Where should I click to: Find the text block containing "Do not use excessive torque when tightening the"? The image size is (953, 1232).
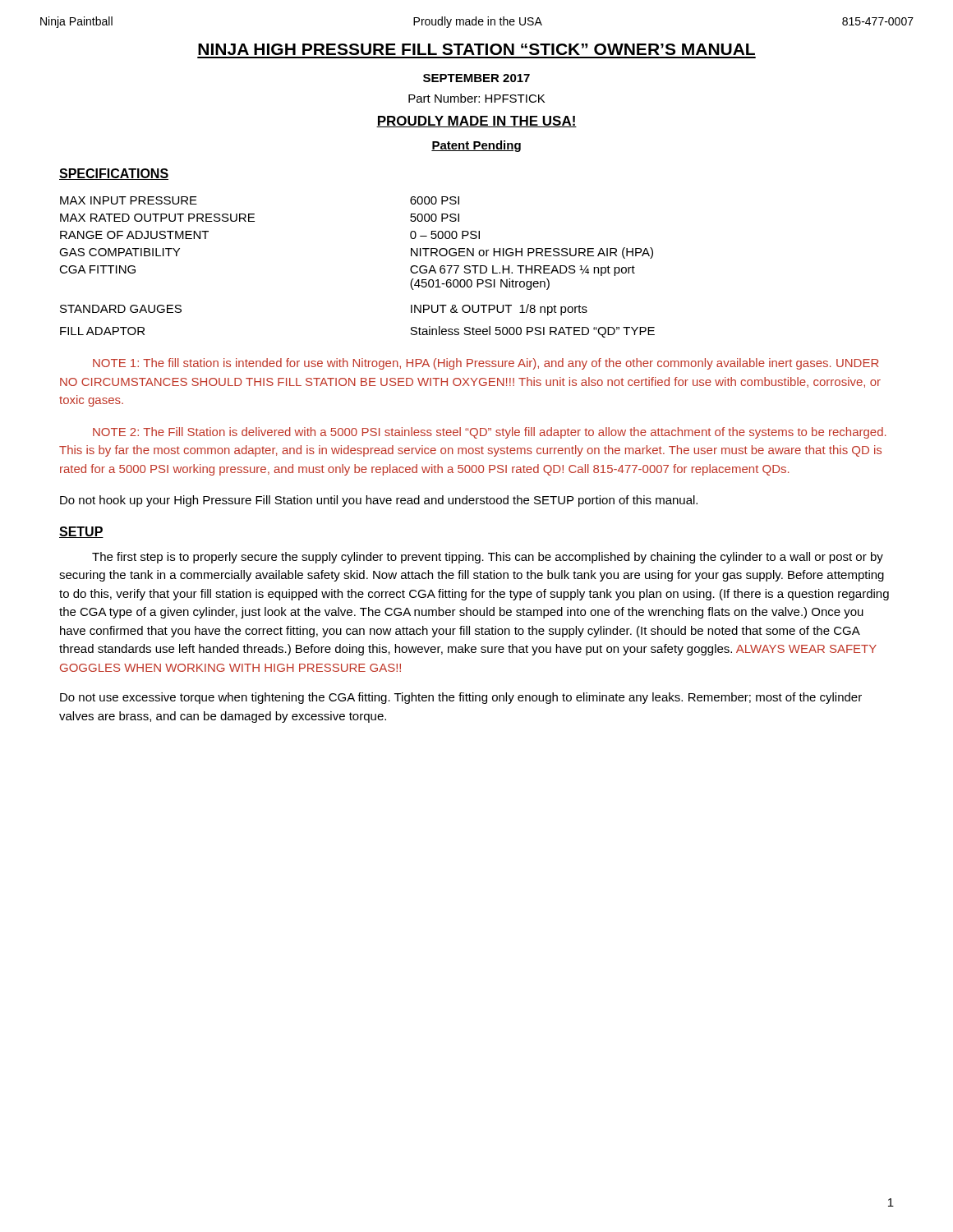pos(461,706)
